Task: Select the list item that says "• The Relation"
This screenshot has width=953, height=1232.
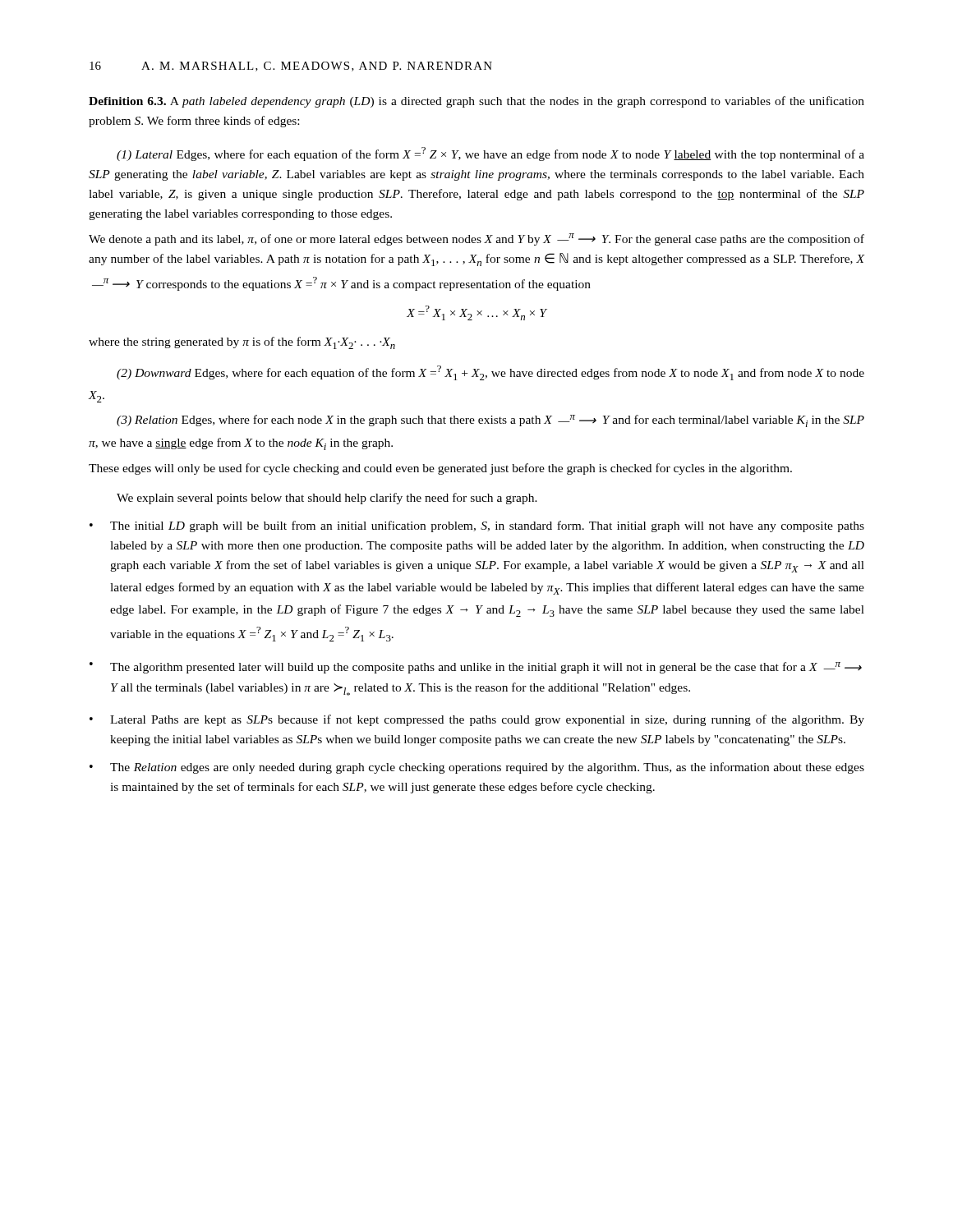Action: pos(476,777)
